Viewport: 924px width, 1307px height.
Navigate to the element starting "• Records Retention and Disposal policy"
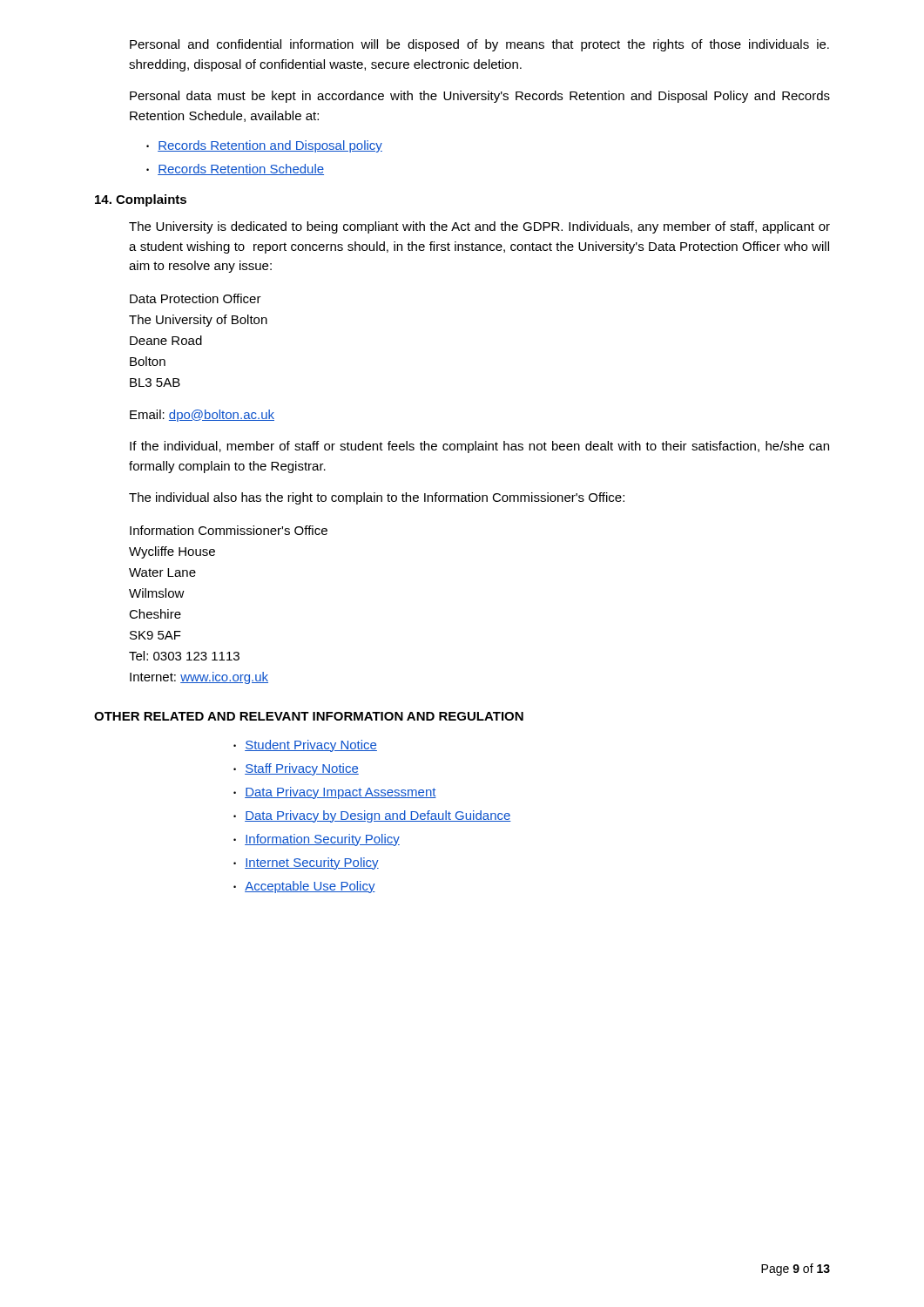point(264,145)
